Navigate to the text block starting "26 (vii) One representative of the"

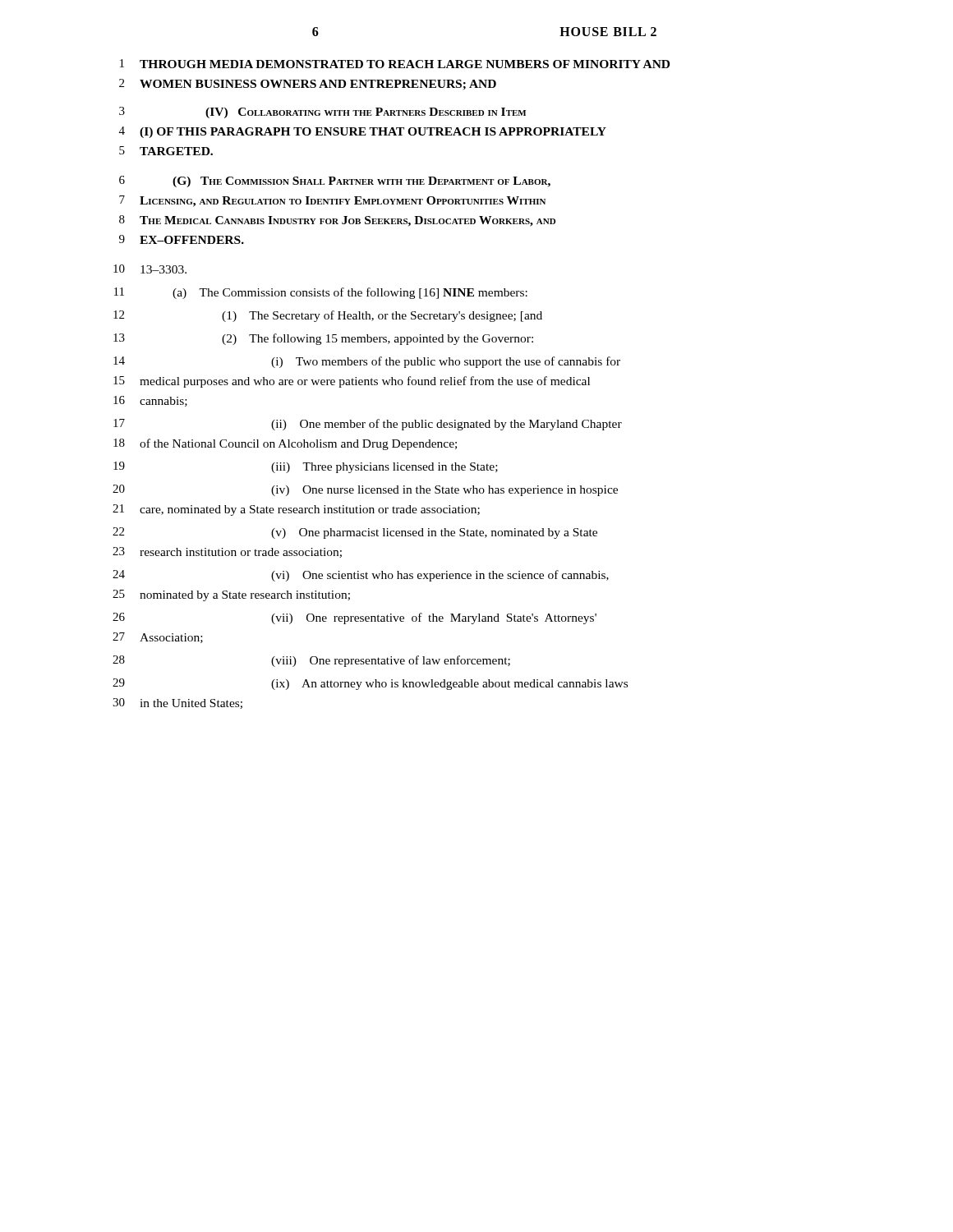click(485, 628)
